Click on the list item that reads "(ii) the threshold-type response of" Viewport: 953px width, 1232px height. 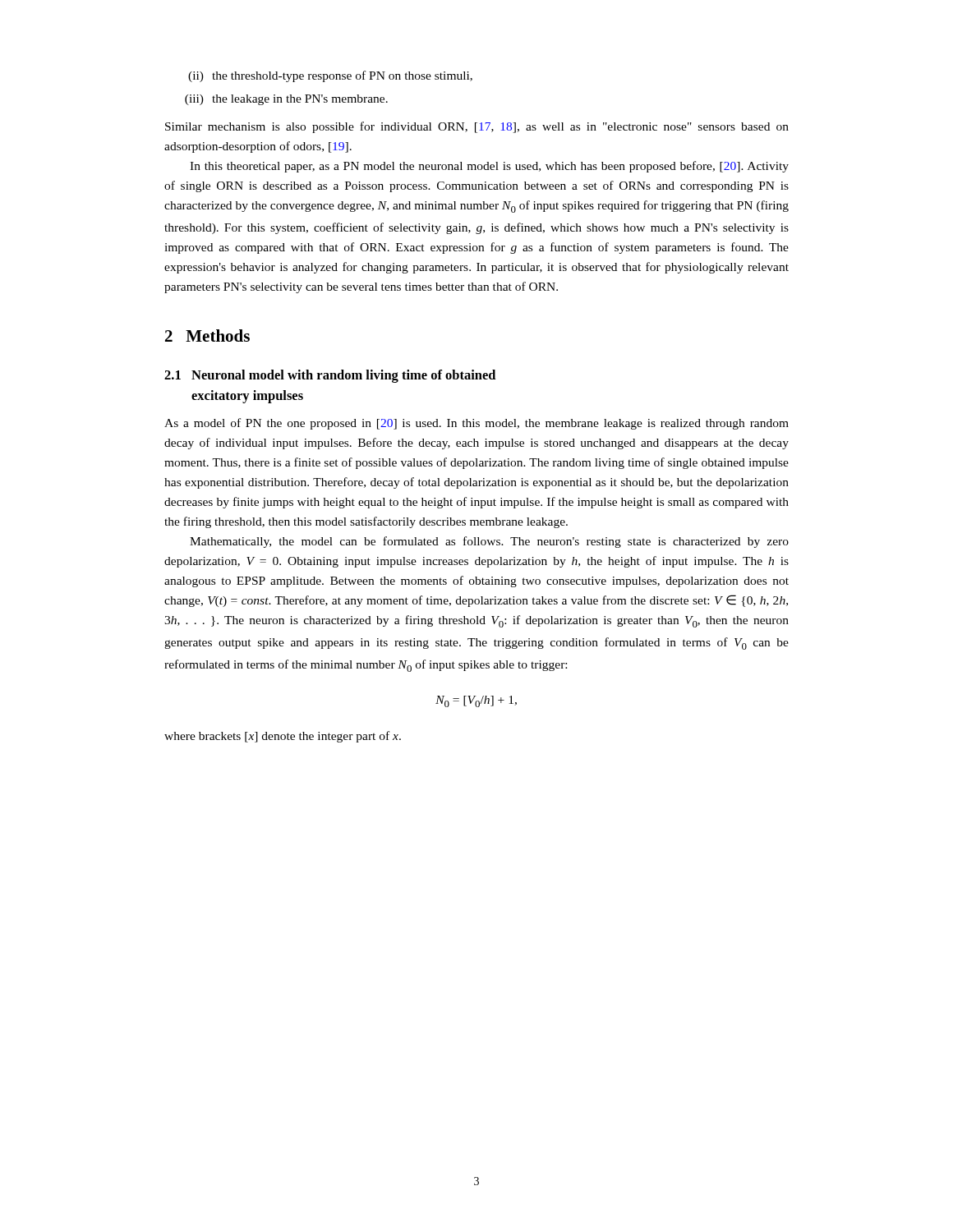point(476,76)
